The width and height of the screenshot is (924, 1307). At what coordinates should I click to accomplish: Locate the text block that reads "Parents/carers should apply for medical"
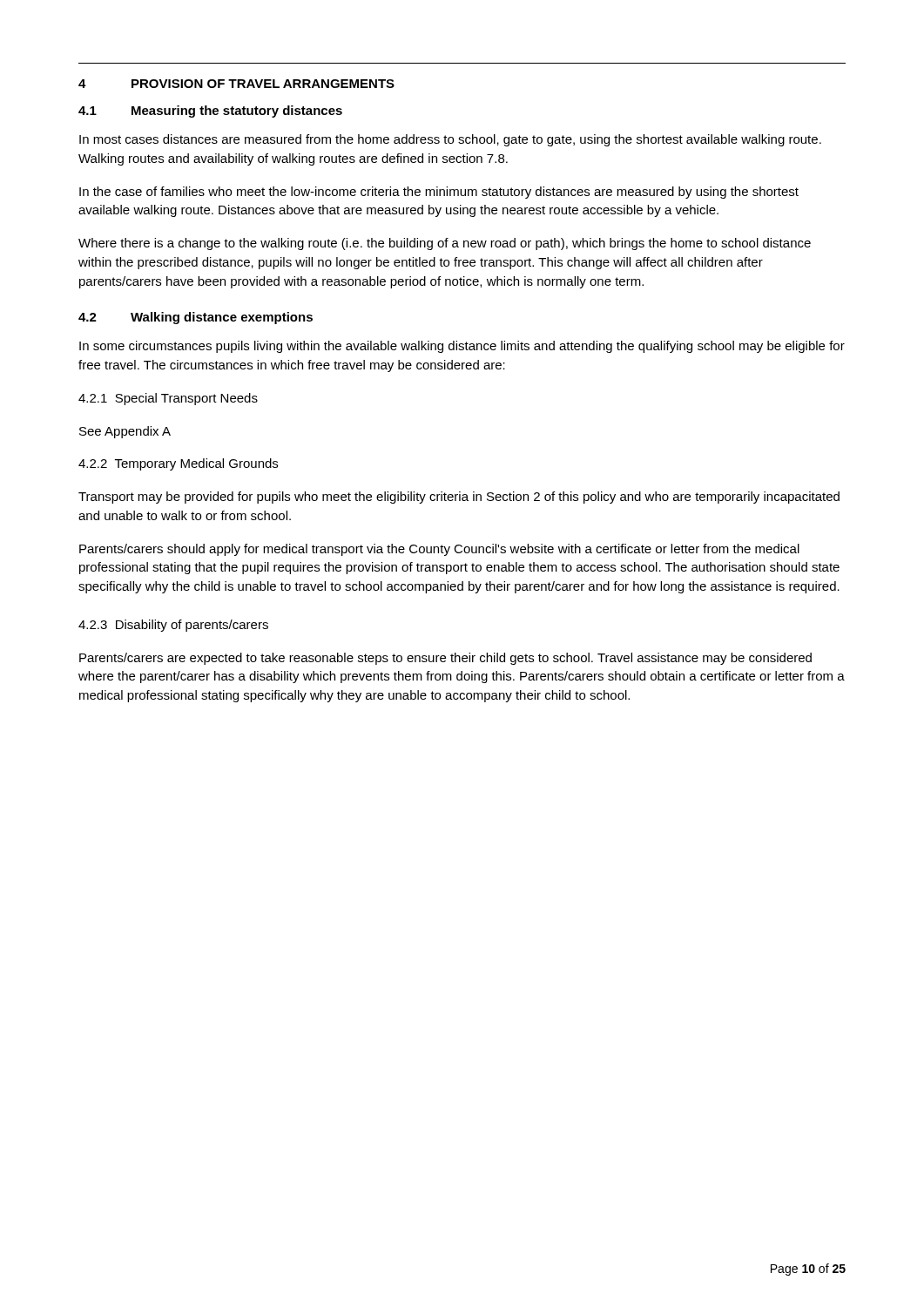459,567
